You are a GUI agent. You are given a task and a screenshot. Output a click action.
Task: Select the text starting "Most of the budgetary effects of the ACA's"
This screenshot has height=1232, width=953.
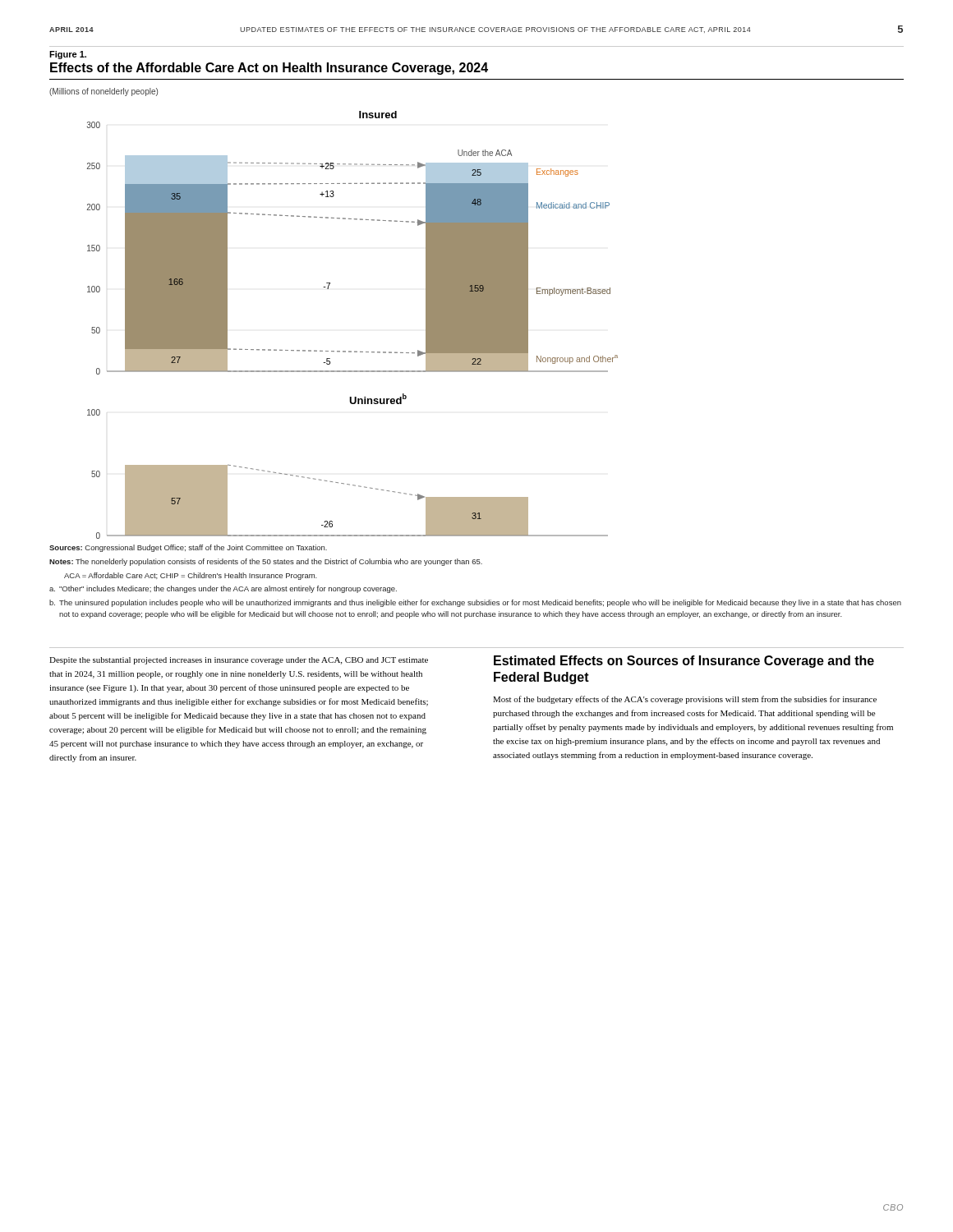[x=693, y=727]
